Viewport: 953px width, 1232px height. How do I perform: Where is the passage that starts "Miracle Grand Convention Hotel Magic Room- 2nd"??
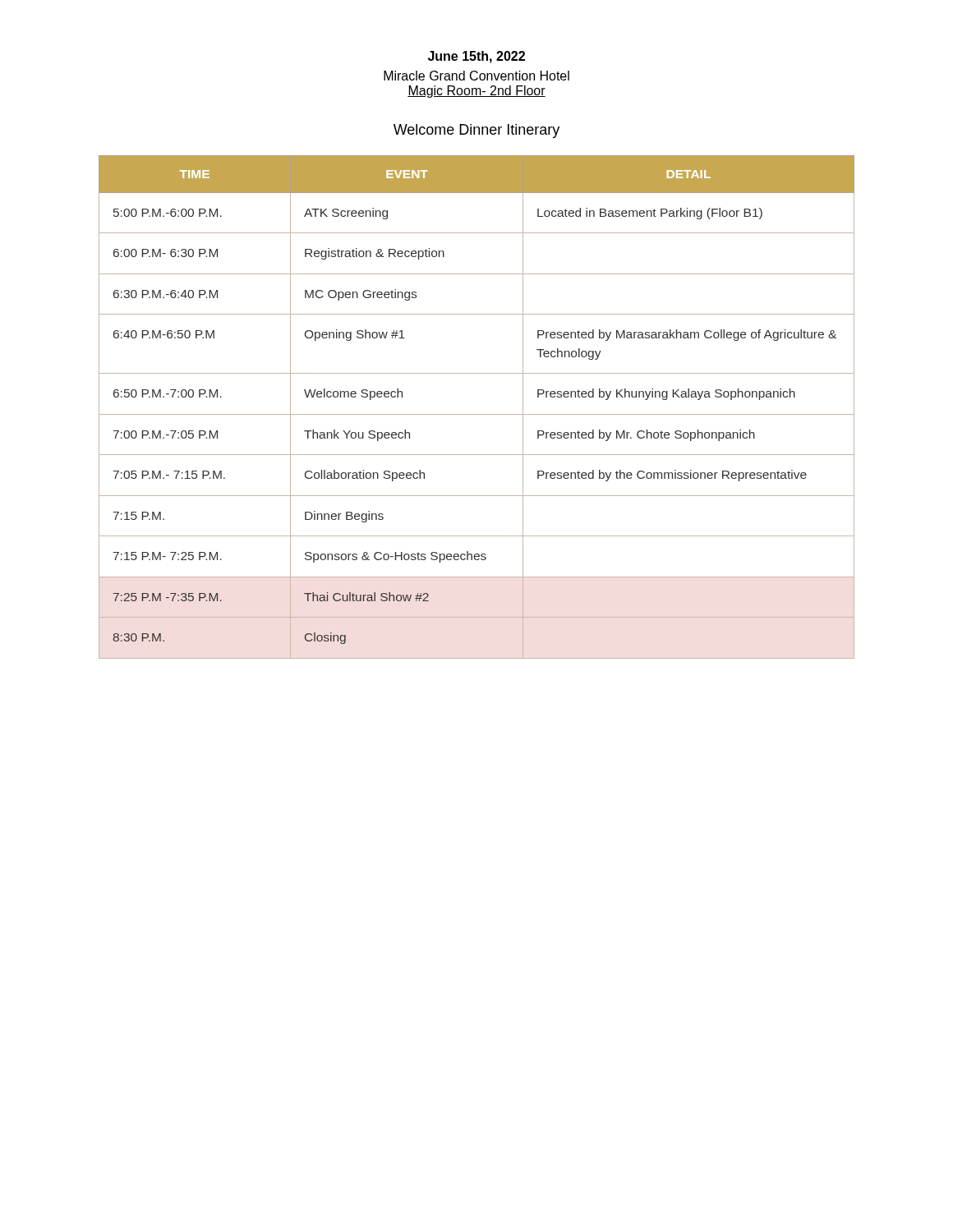click(476, 84)
